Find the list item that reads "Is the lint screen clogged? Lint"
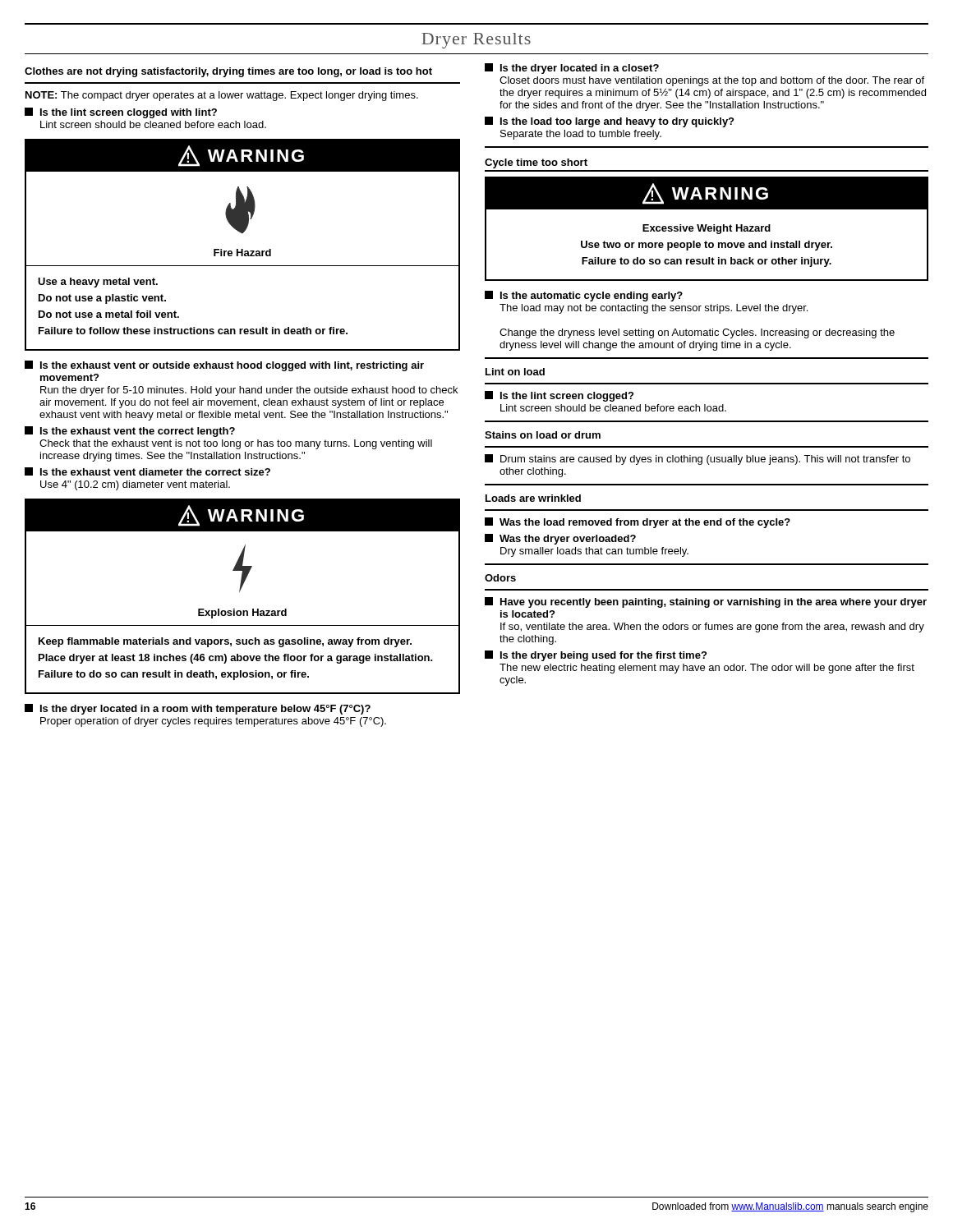This screenshot has height=1232, width=953. coord(707,402)
